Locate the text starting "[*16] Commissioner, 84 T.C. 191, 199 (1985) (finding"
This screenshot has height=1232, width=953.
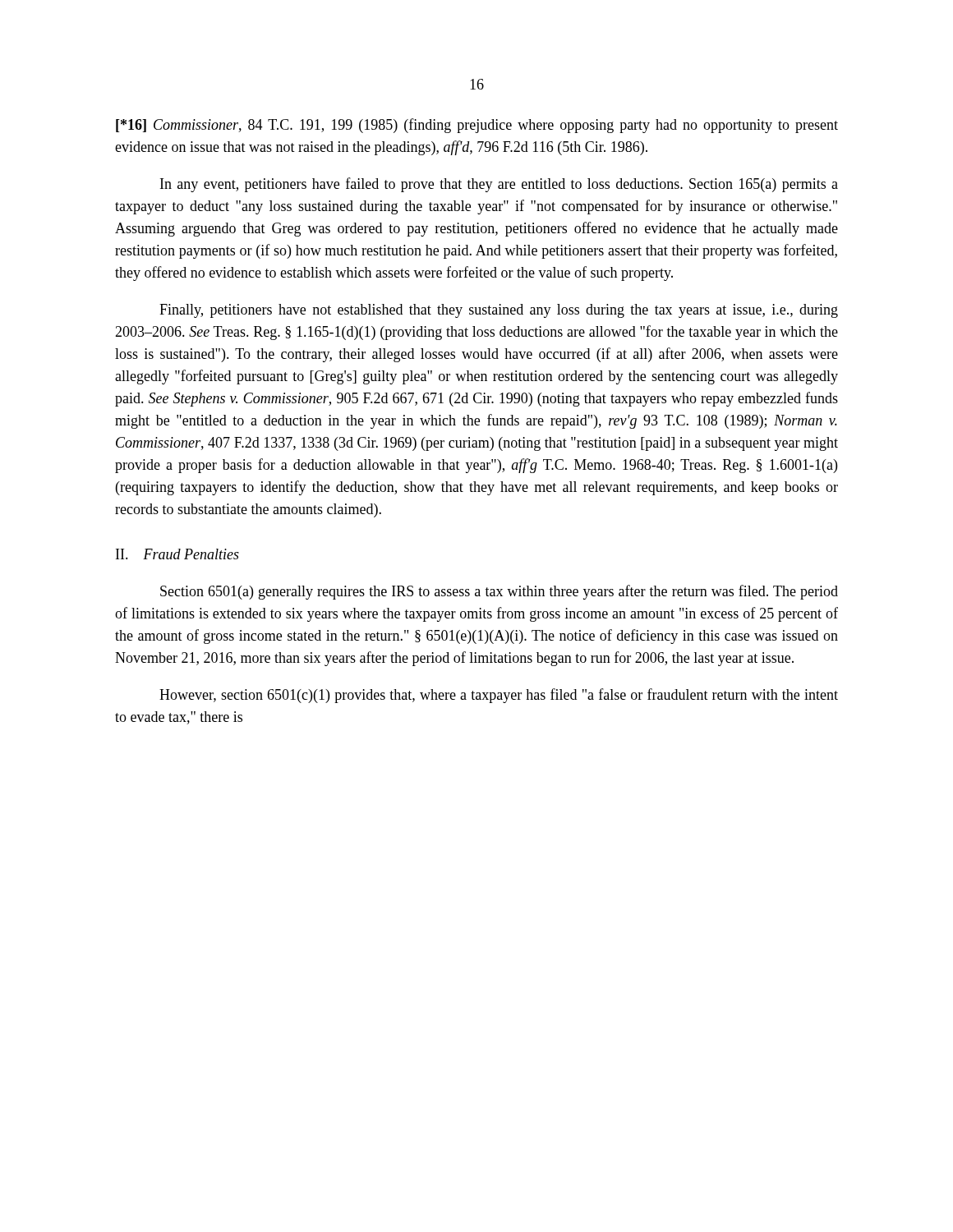pos(476,136)
